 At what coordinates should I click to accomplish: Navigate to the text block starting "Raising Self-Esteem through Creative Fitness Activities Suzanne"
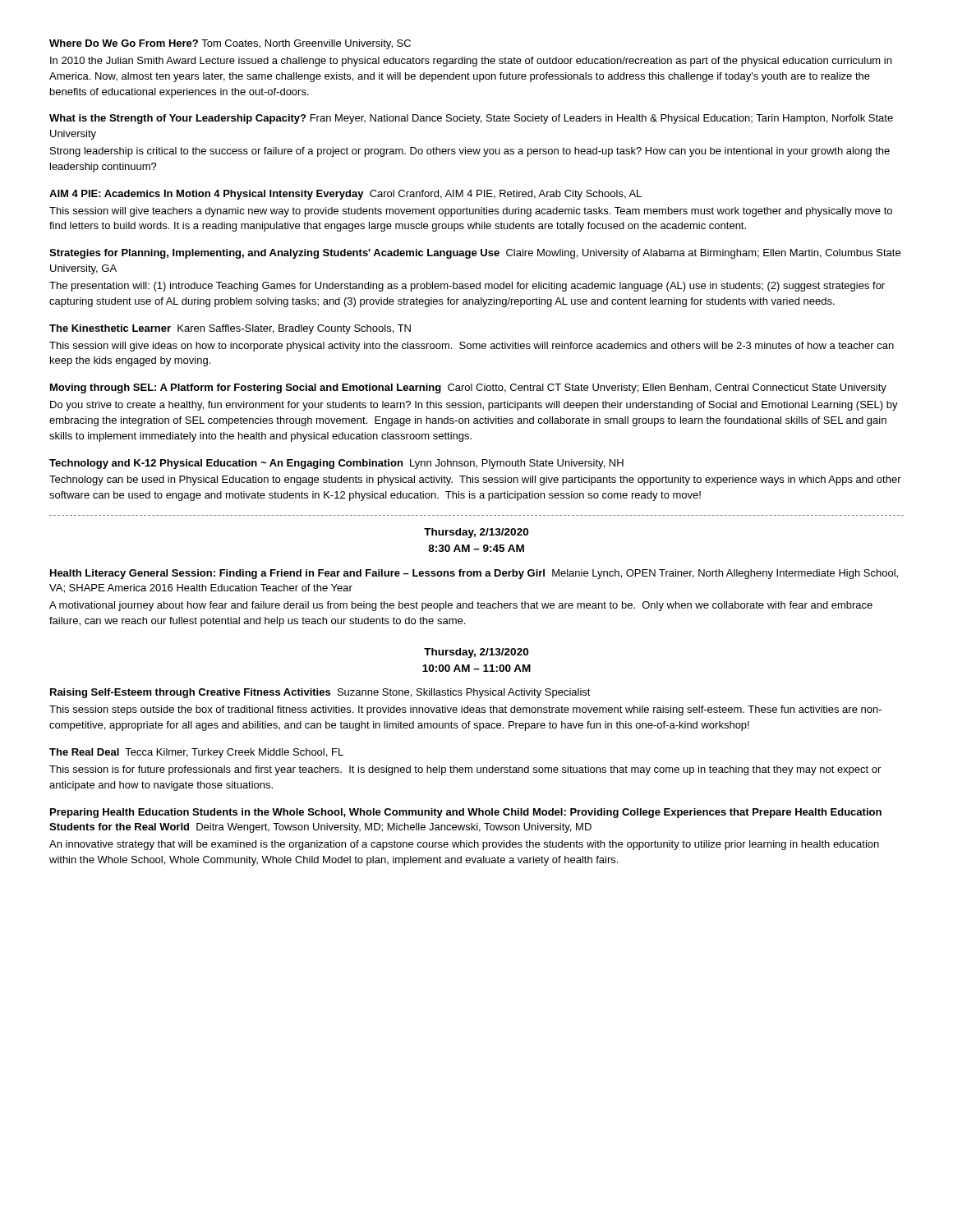(476, 709)
